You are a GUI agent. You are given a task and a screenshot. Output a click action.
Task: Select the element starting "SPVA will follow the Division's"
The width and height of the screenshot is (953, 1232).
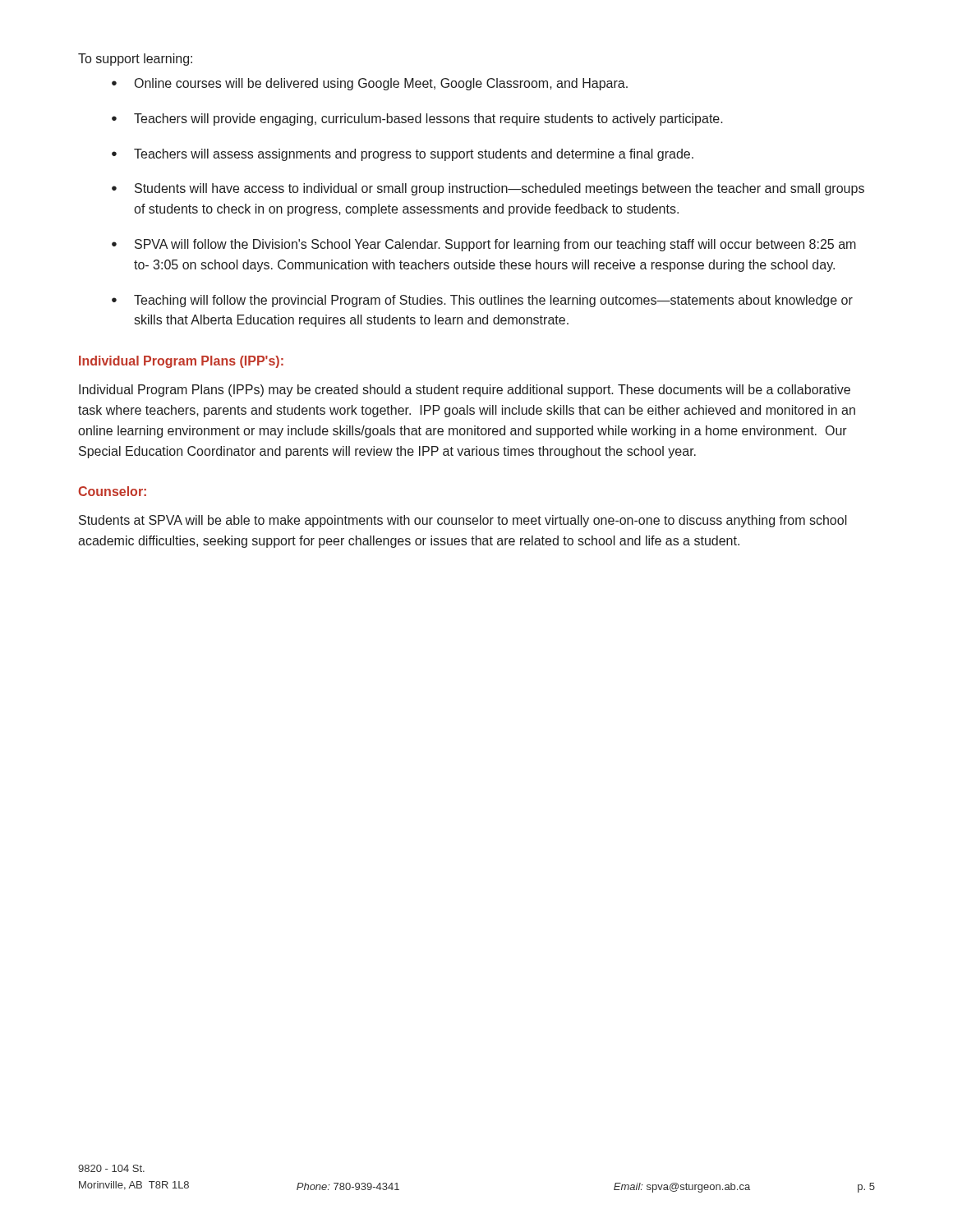495,255
